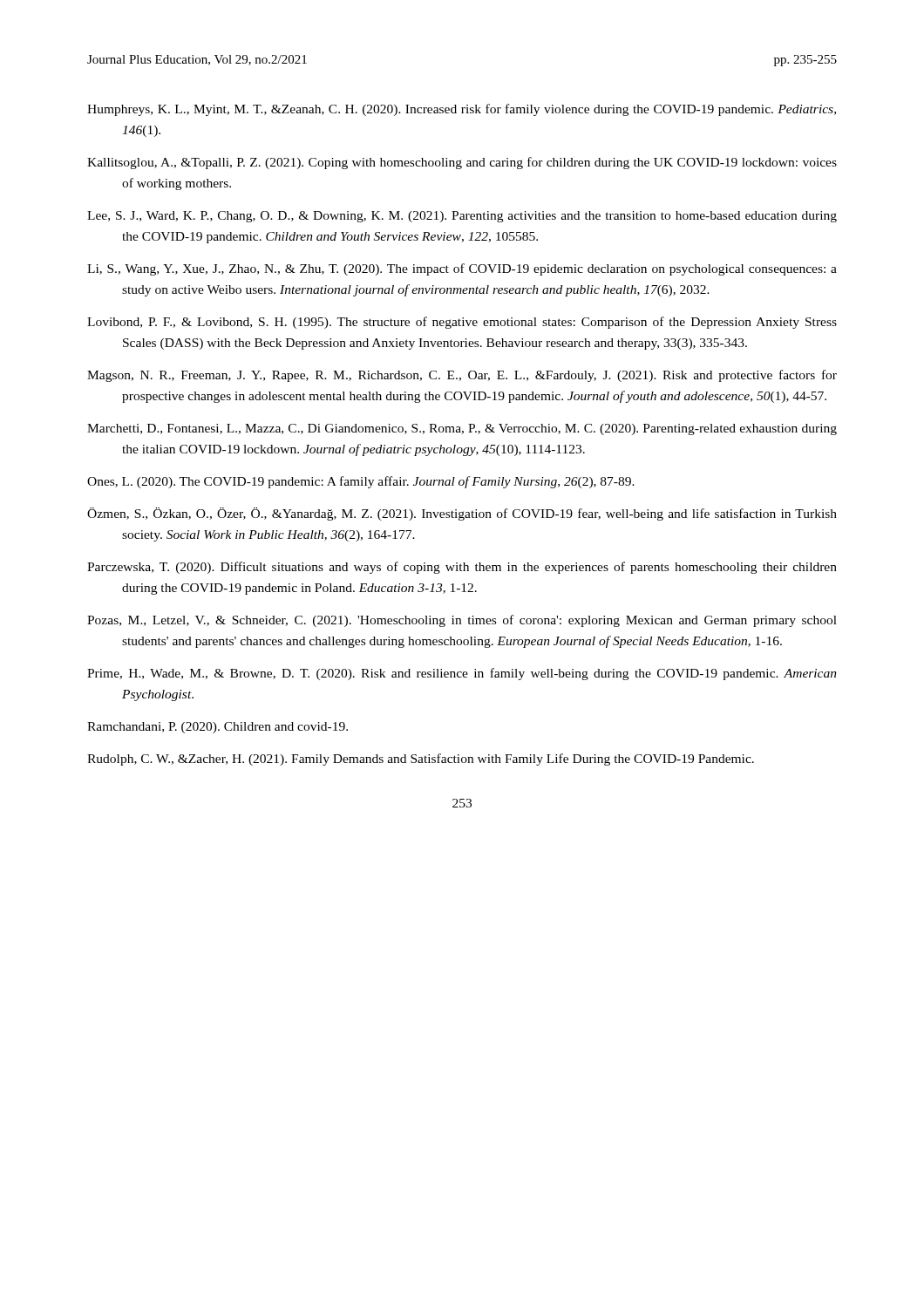The height and width of the screenshot is (1308, 924).
Task: Click on the list item that reads "Özmen, S., Özkan, O., Özer, Ö.,"
Action: click(462, 524)
